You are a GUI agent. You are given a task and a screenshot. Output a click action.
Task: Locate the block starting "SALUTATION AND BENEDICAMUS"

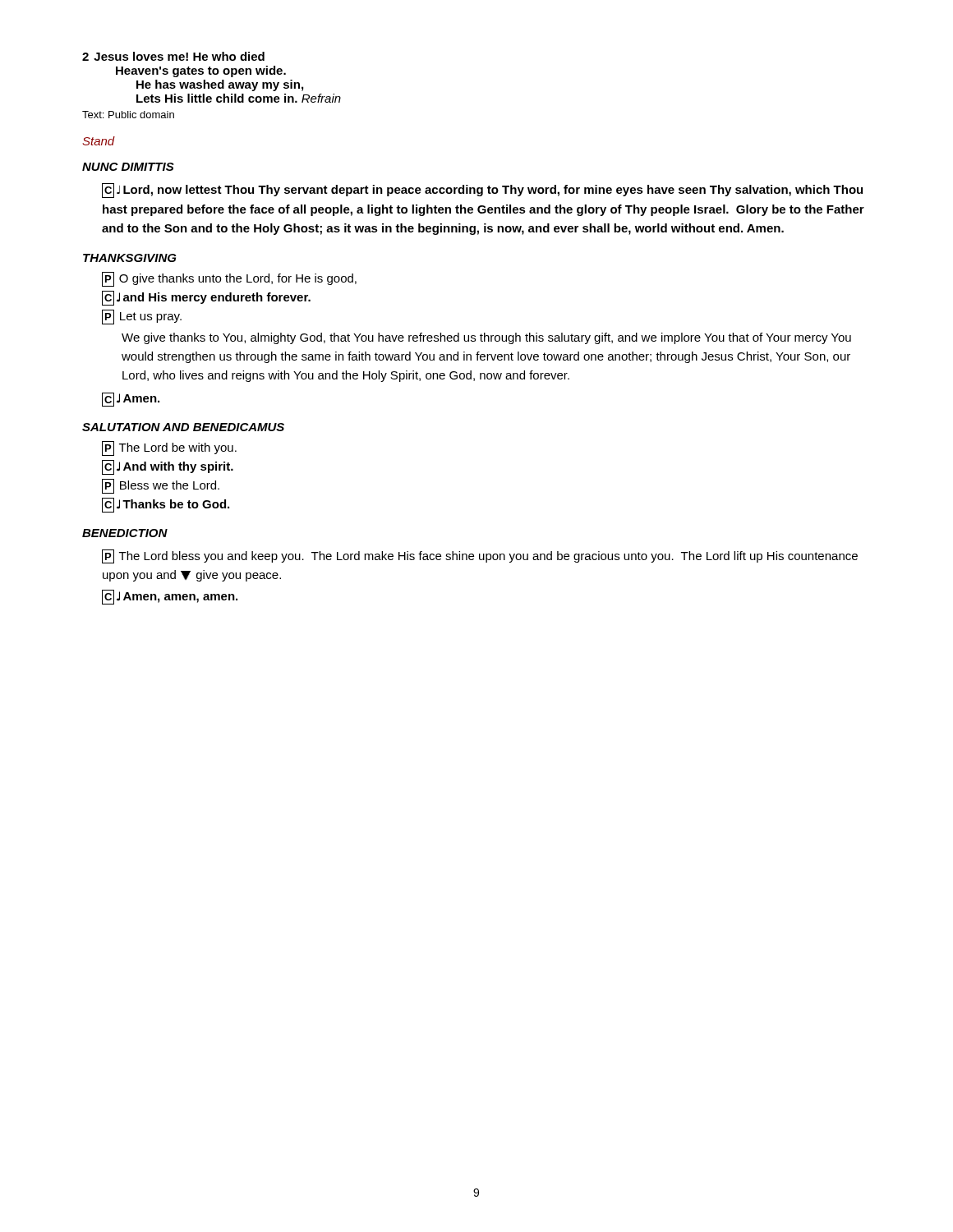point(183,427)
